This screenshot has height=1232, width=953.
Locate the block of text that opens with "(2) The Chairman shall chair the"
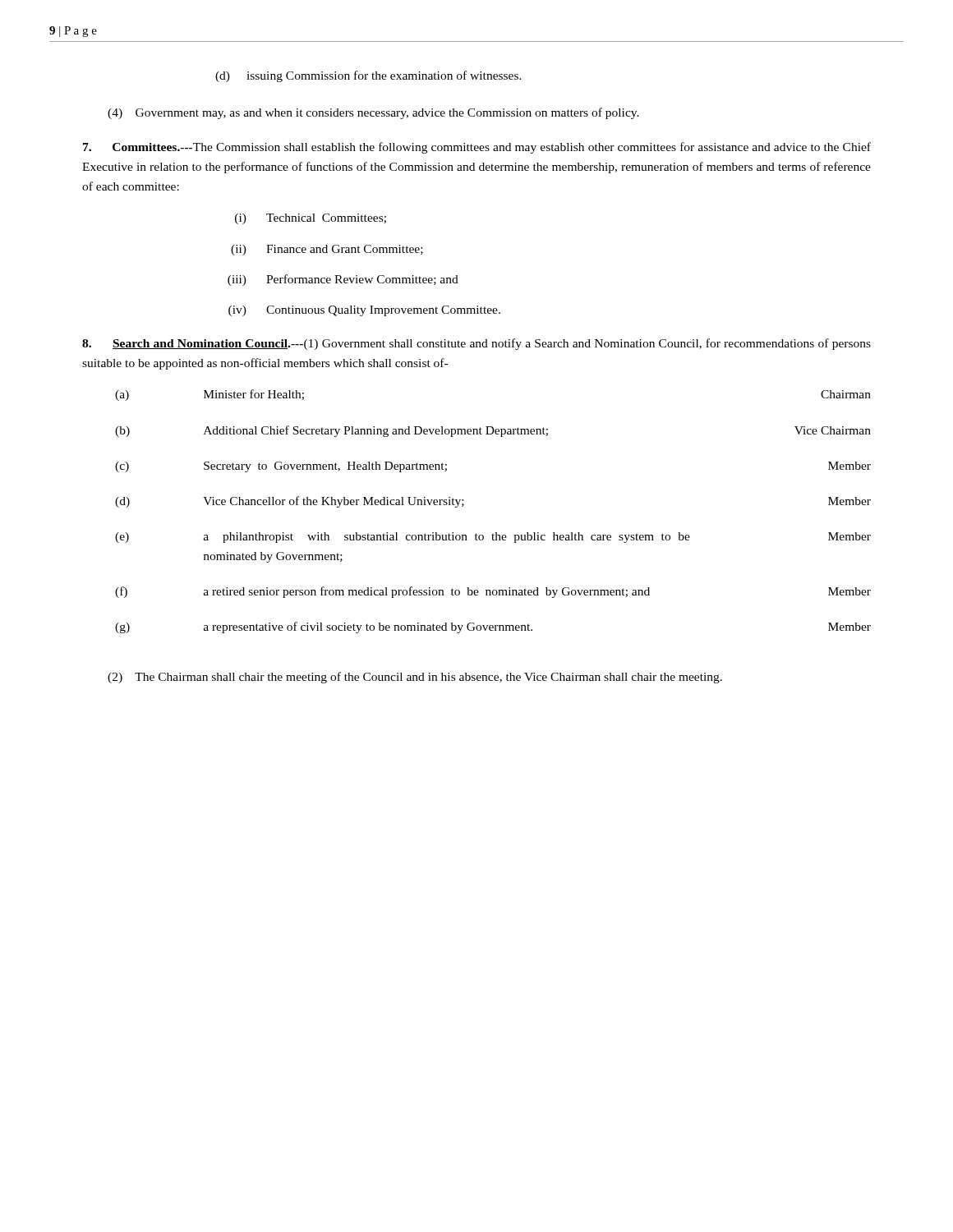402,677
